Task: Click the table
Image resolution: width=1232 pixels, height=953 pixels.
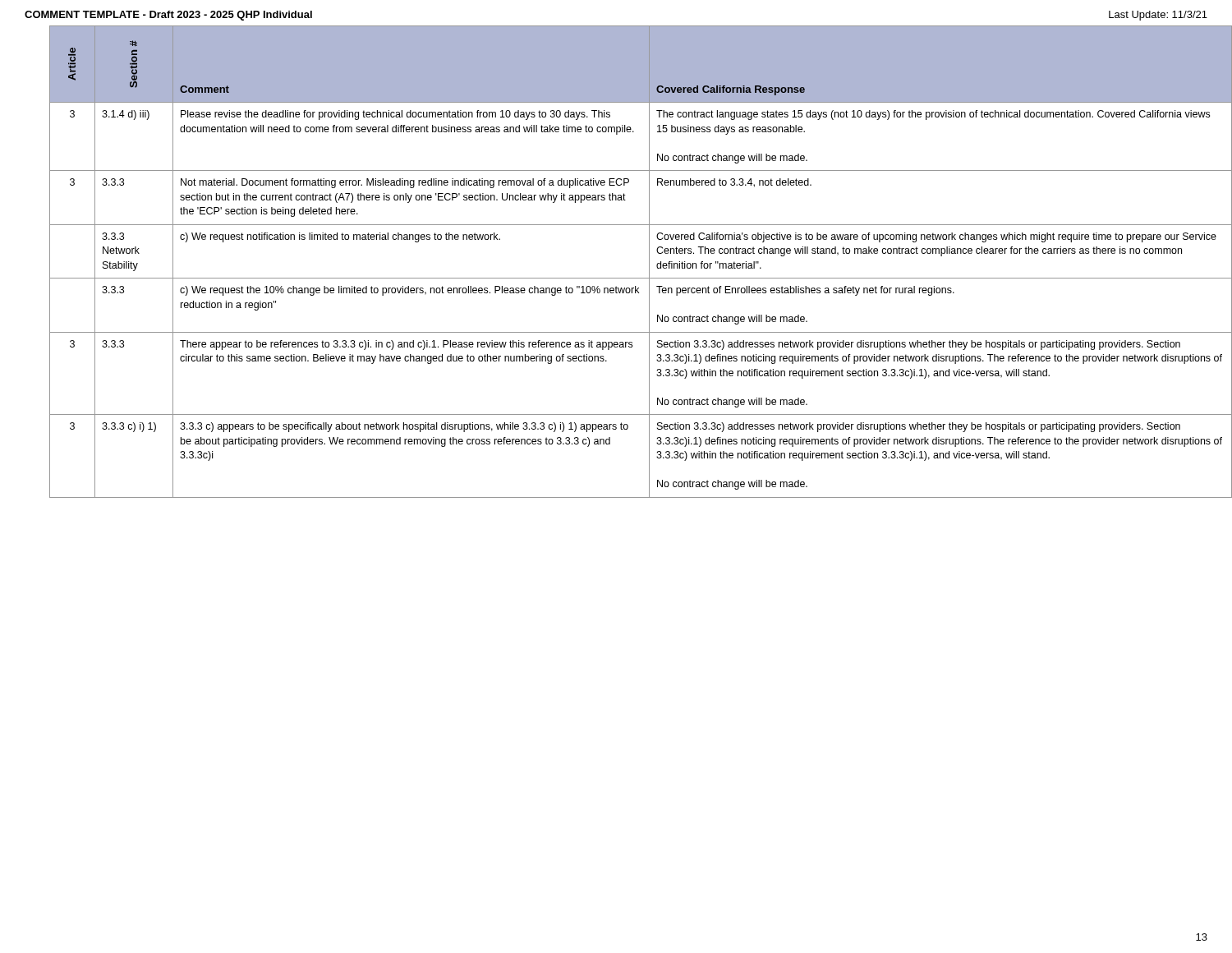Action: (x=616, y=261)
